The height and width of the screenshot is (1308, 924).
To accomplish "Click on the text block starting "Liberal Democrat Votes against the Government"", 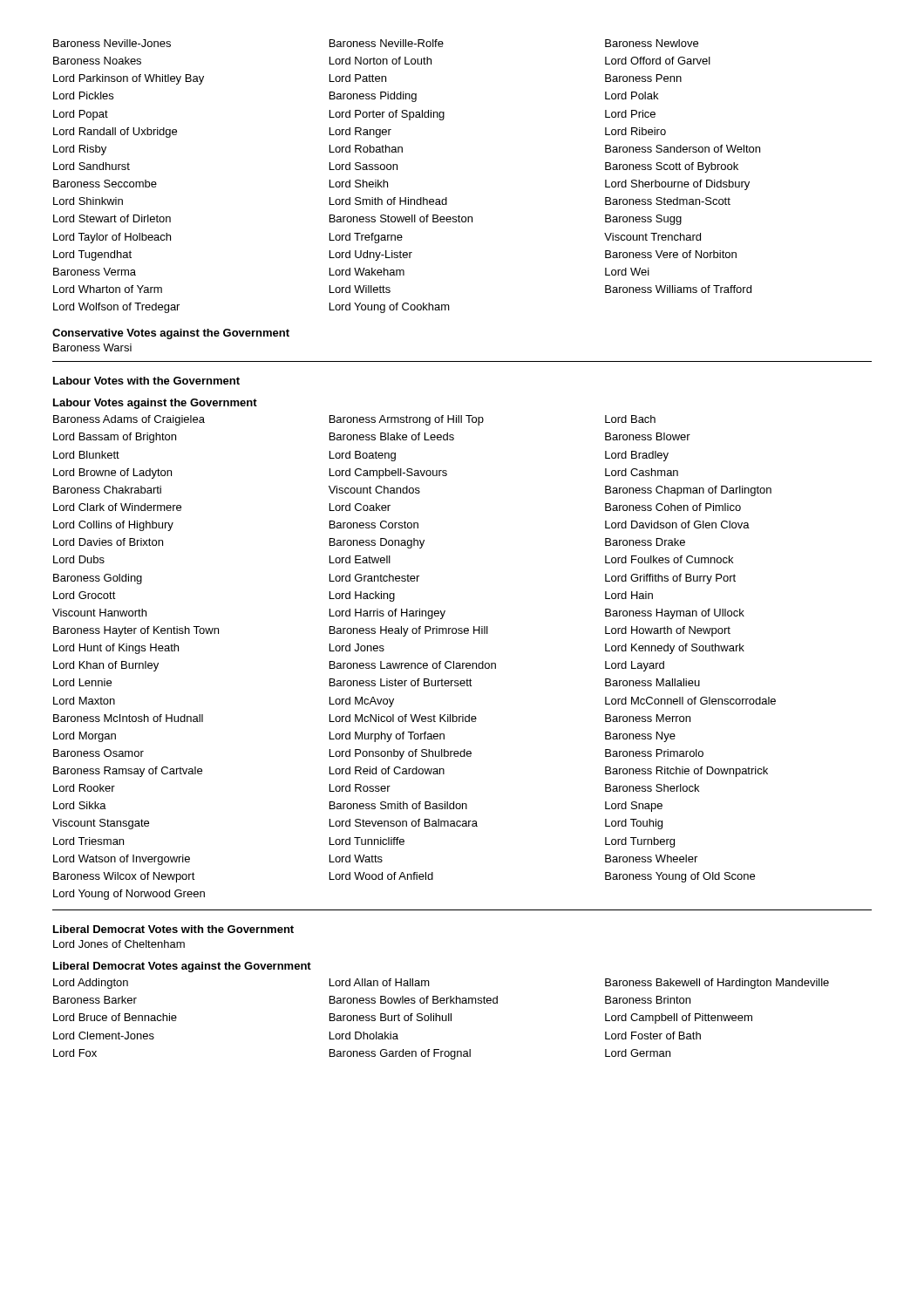I will [182, 966].
